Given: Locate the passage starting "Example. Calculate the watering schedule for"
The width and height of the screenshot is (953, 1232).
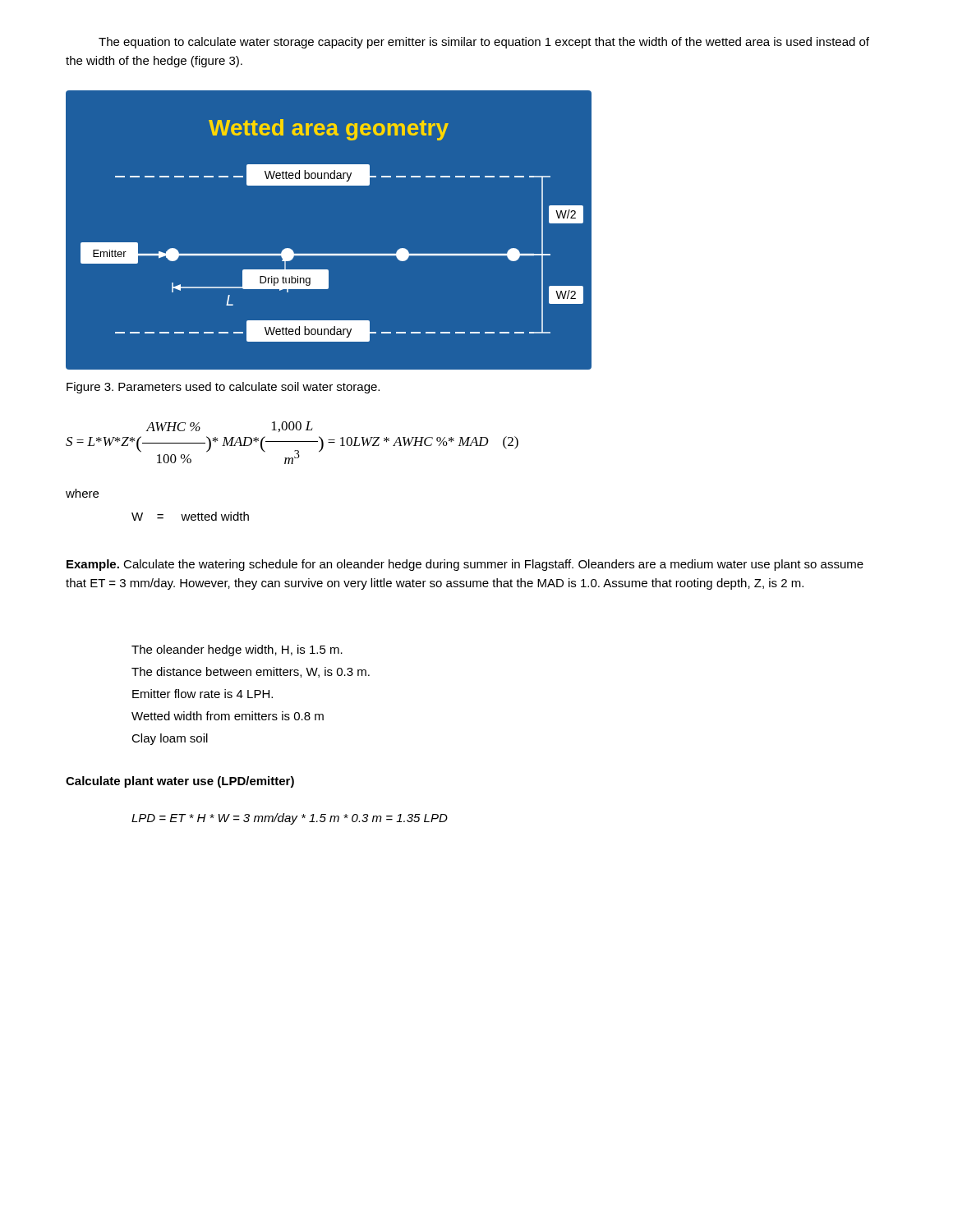Looking at the screenshot, I should tap(465, 573).
